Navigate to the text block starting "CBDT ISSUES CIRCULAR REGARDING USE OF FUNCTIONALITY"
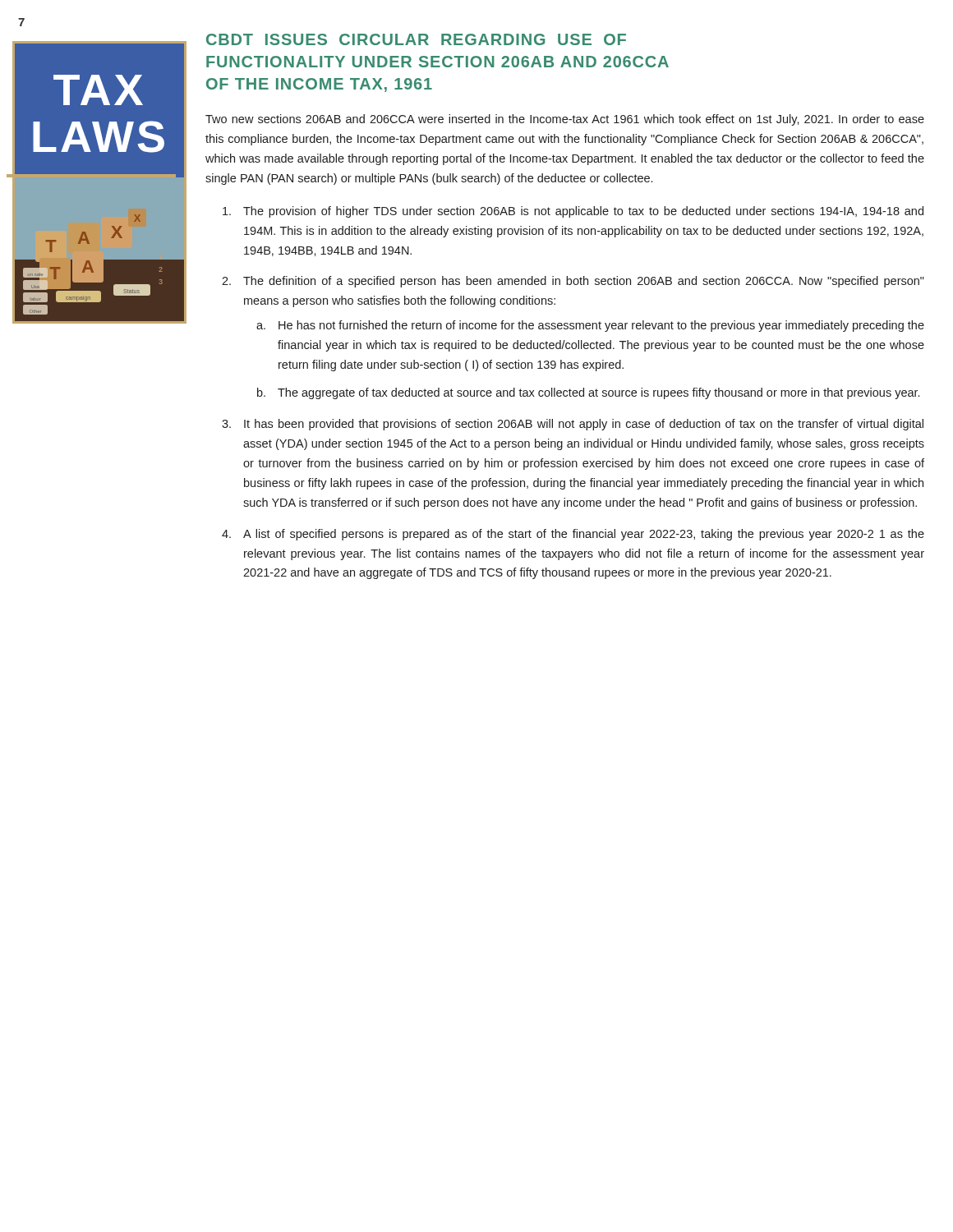Screen dimensions: 1232x953 [438, 62]
